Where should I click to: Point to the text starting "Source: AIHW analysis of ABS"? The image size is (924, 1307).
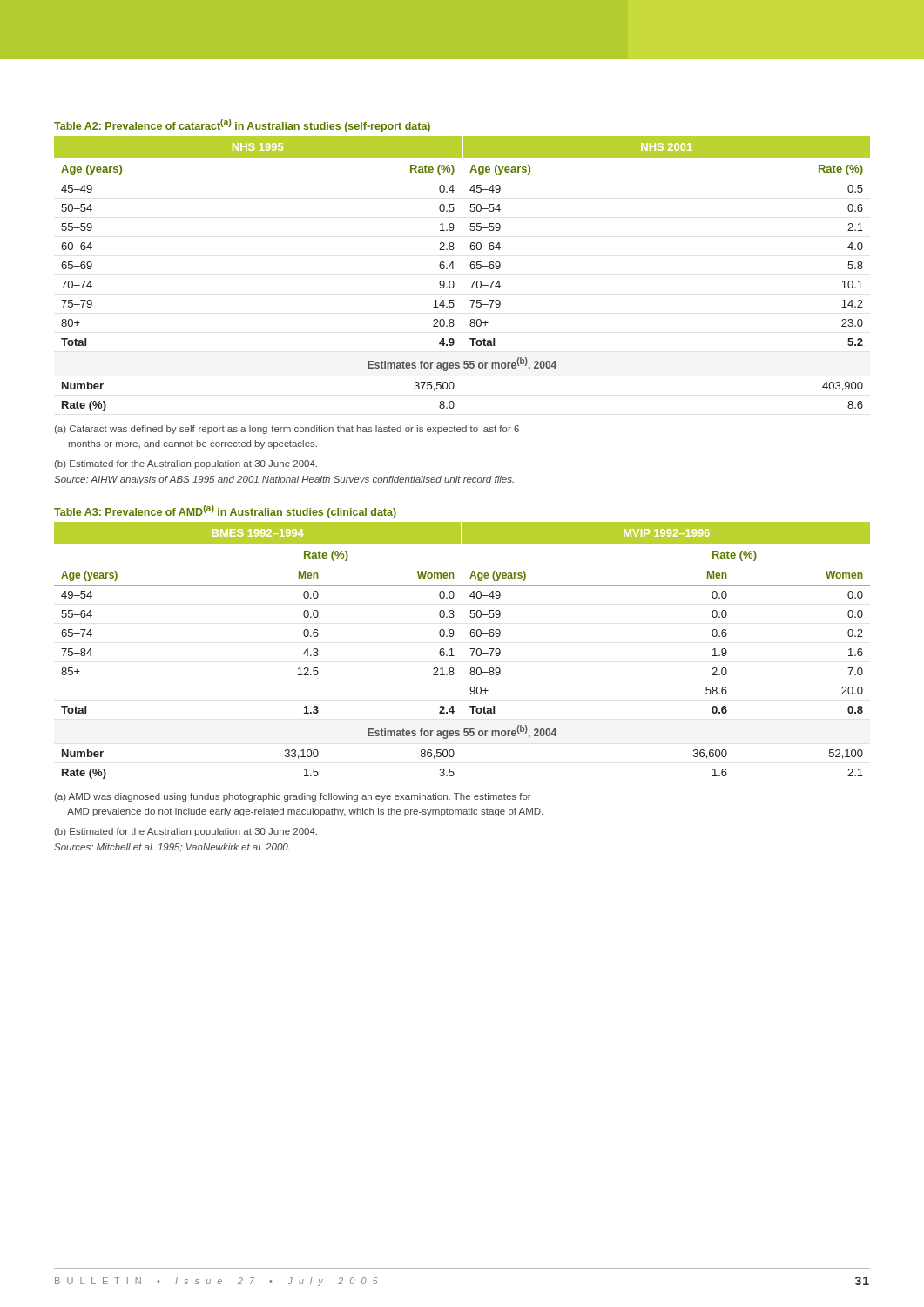coord(284,479)
